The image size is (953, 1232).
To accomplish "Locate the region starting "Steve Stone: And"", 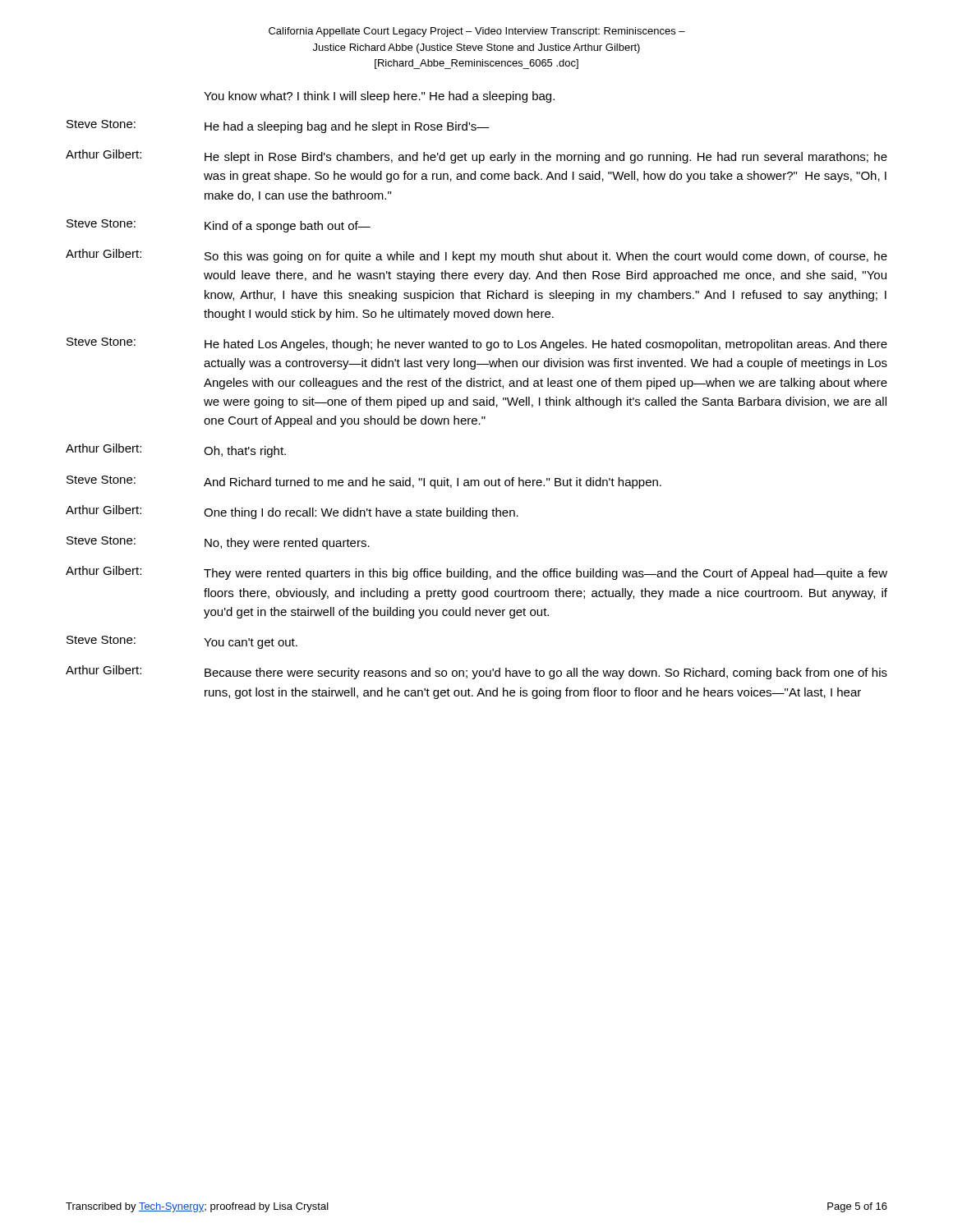I will tap(476, 481).
